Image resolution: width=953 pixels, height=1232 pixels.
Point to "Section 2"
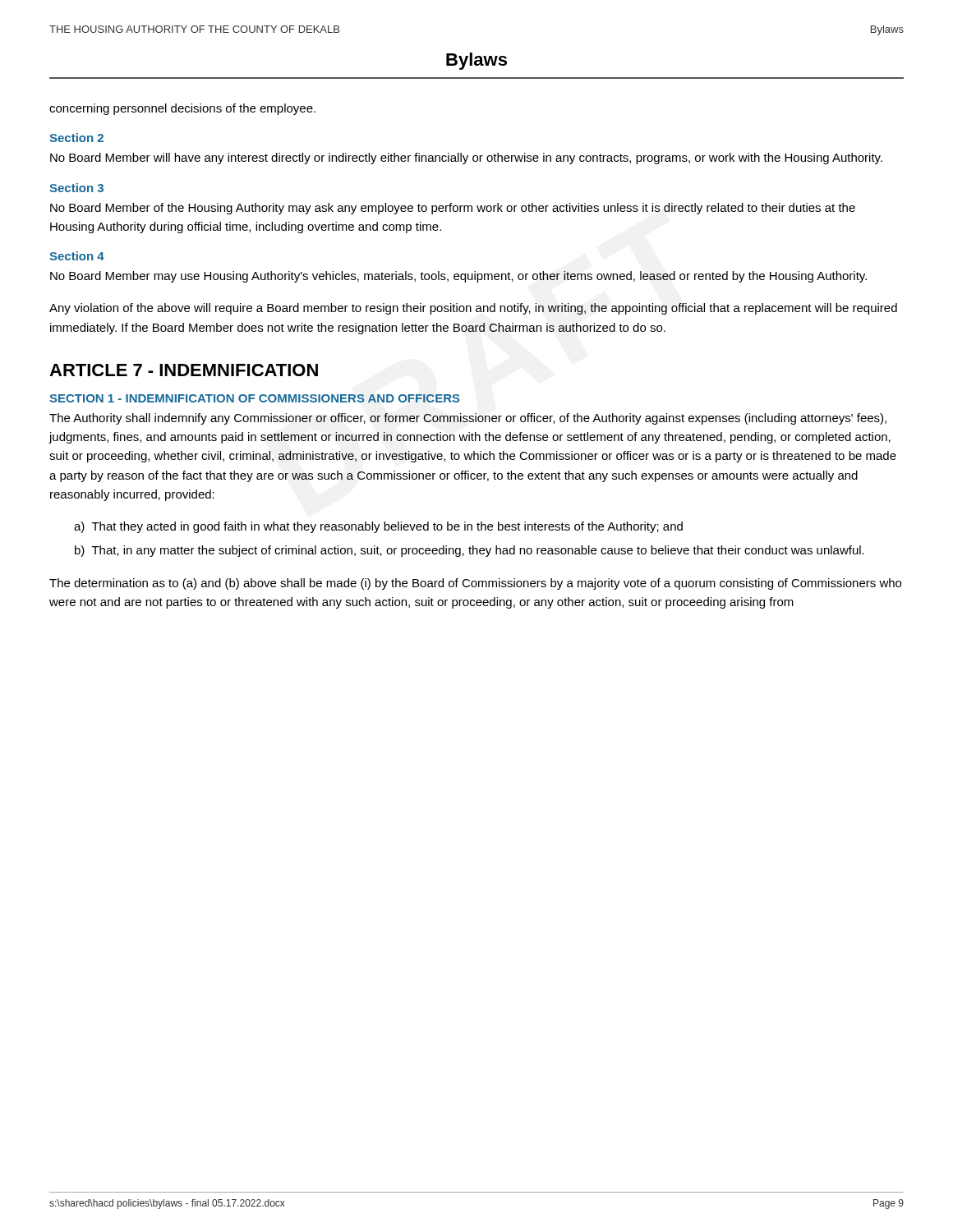76,138
